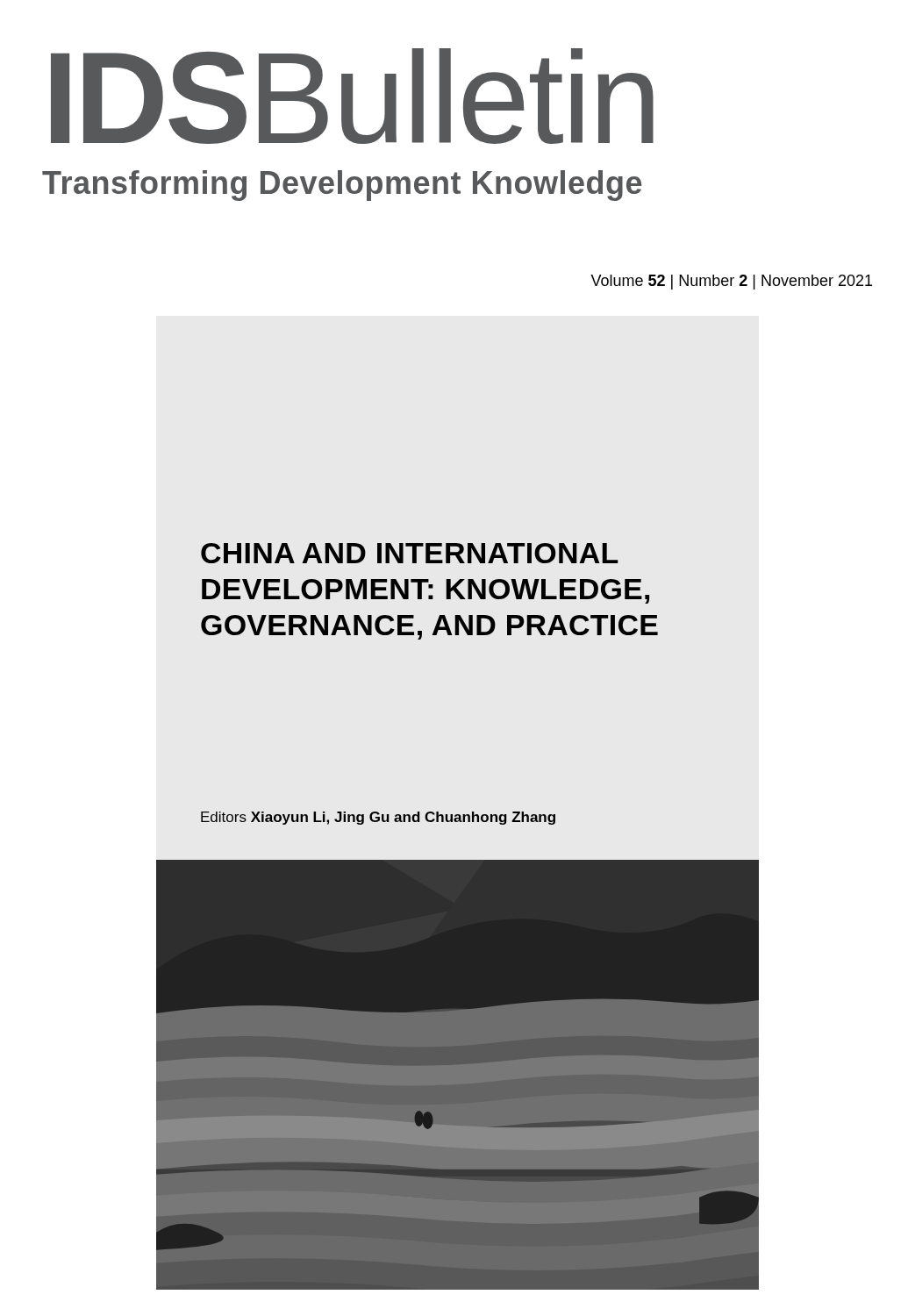Click a photo
915x1316 pixels.
coord(458,1075)
